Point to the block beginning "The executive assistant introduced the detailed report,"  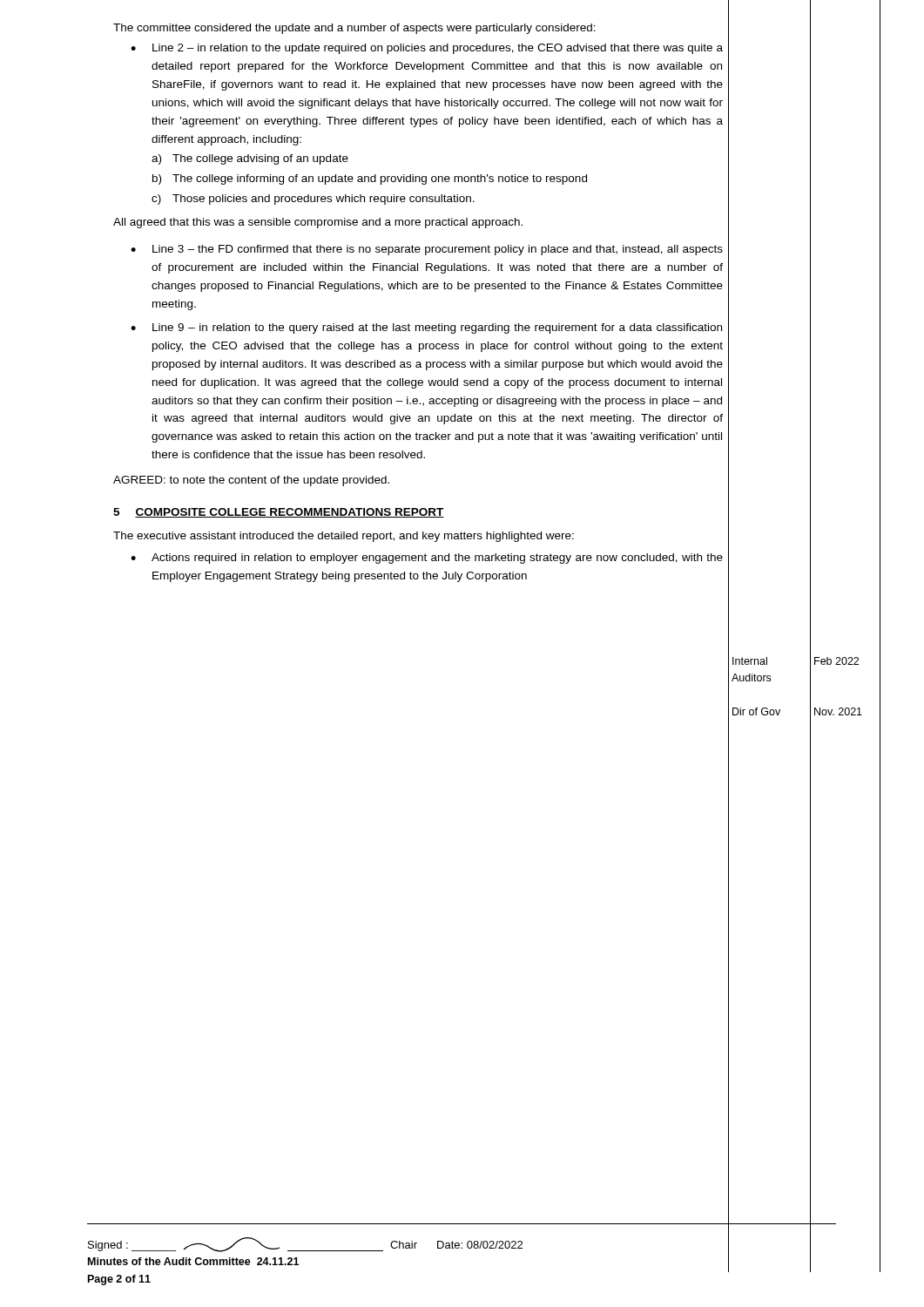click(x=344, y=536)
